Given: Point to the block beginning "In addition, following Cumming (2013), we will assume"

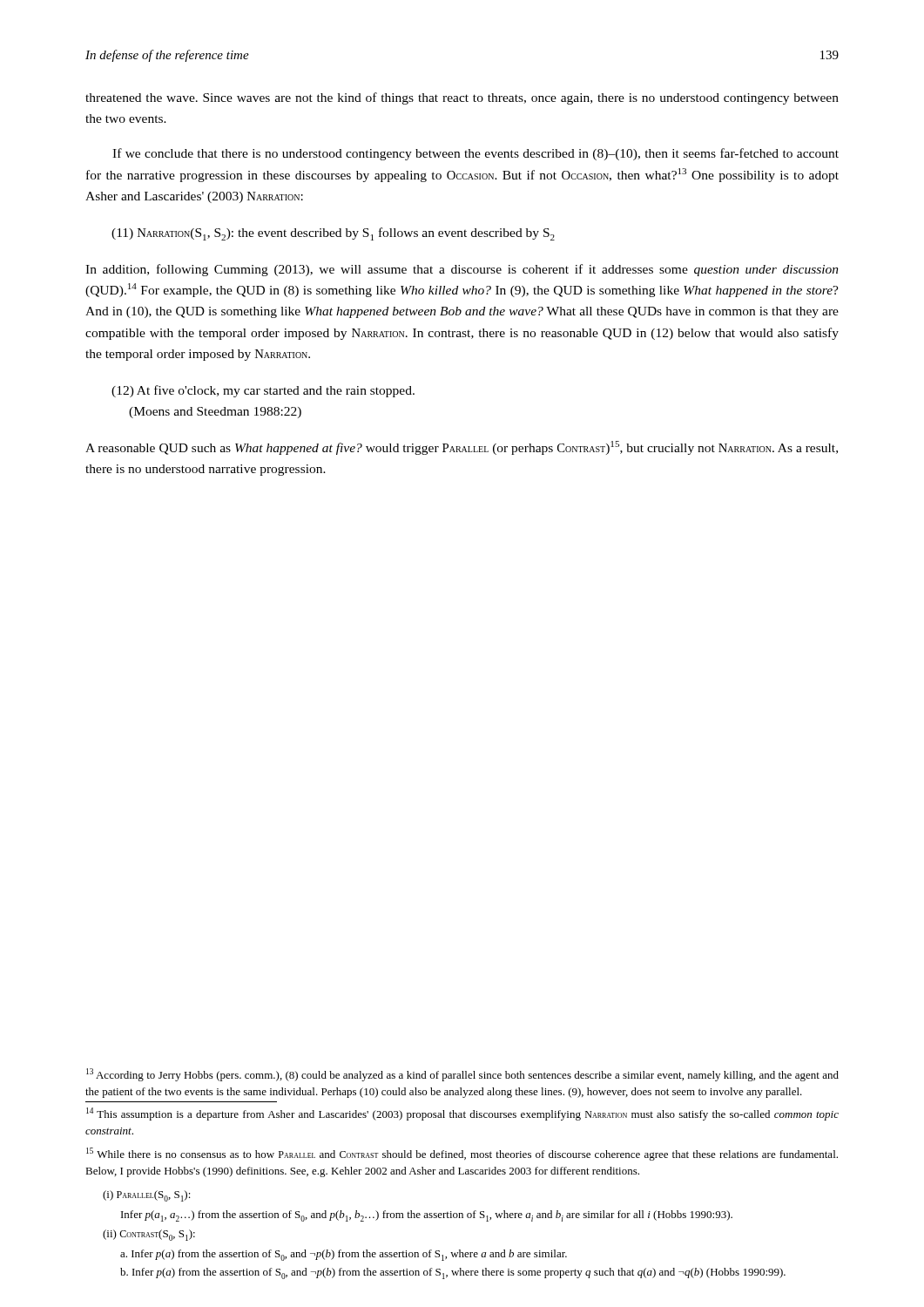Looking at the screenshot, I should tap(462, 311).
